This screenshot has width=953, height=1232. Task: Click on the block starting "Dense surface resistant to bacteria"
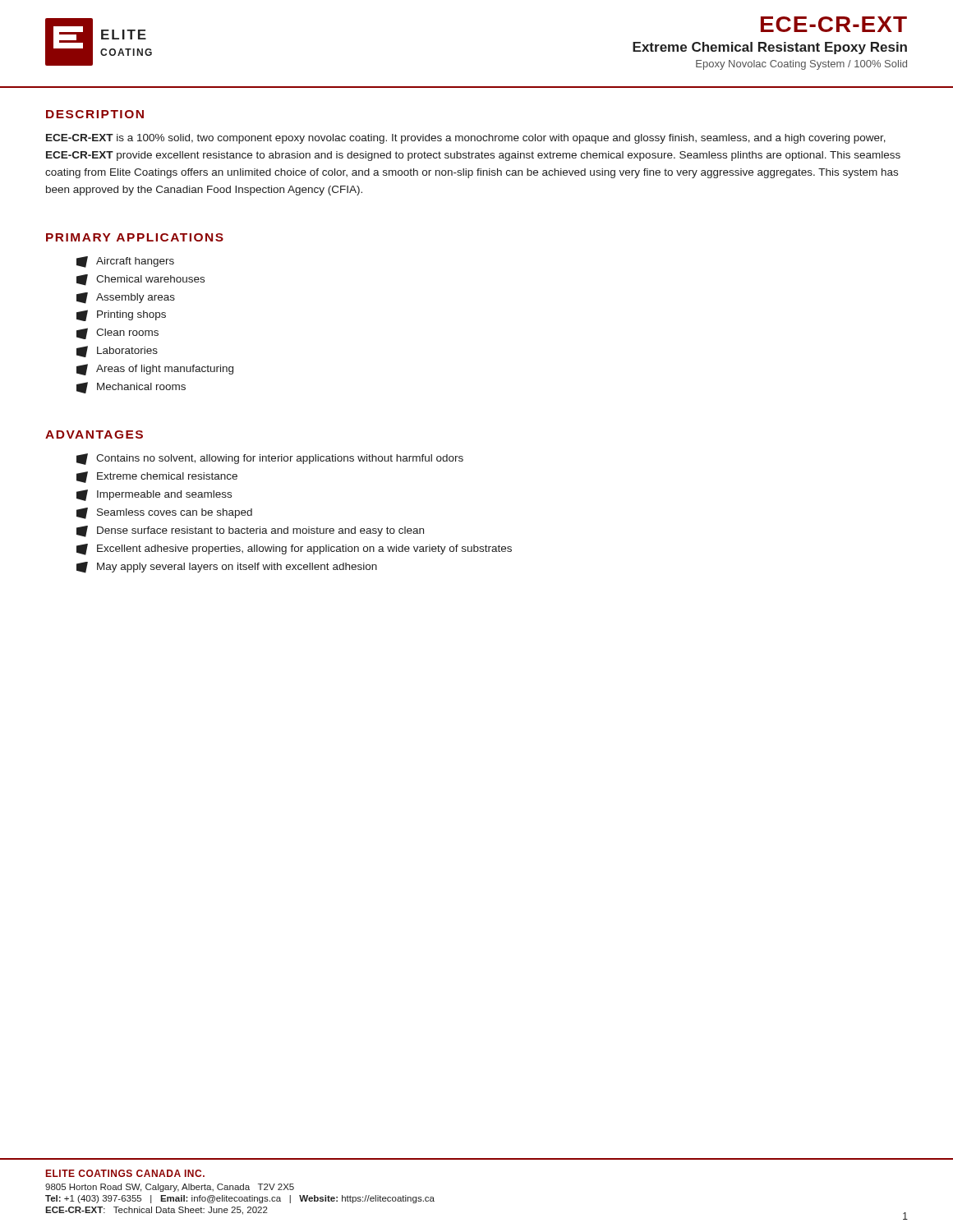(x=251, y=531)
